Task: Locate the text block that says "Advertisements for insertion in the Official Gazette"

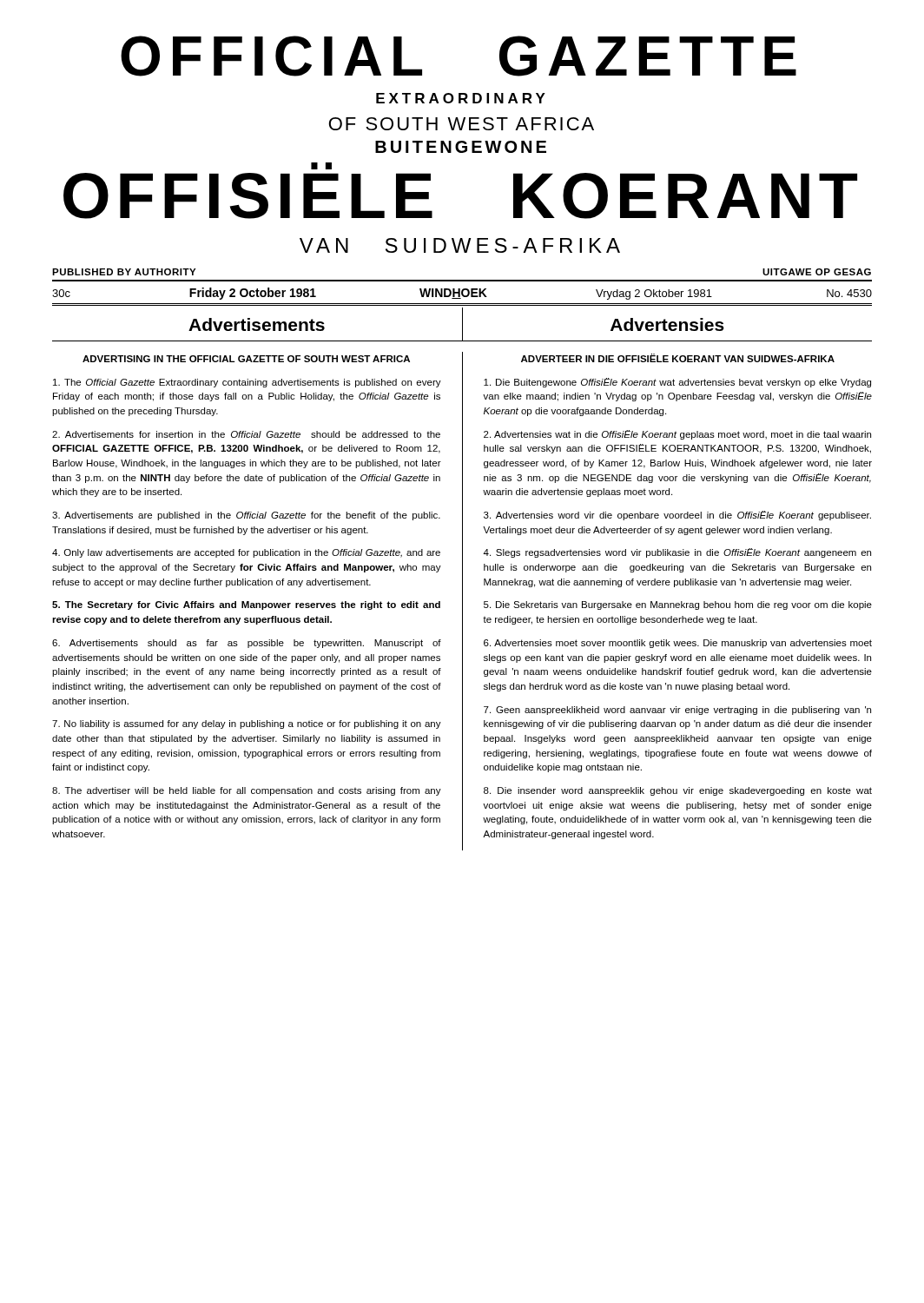Action: [246, 463]
